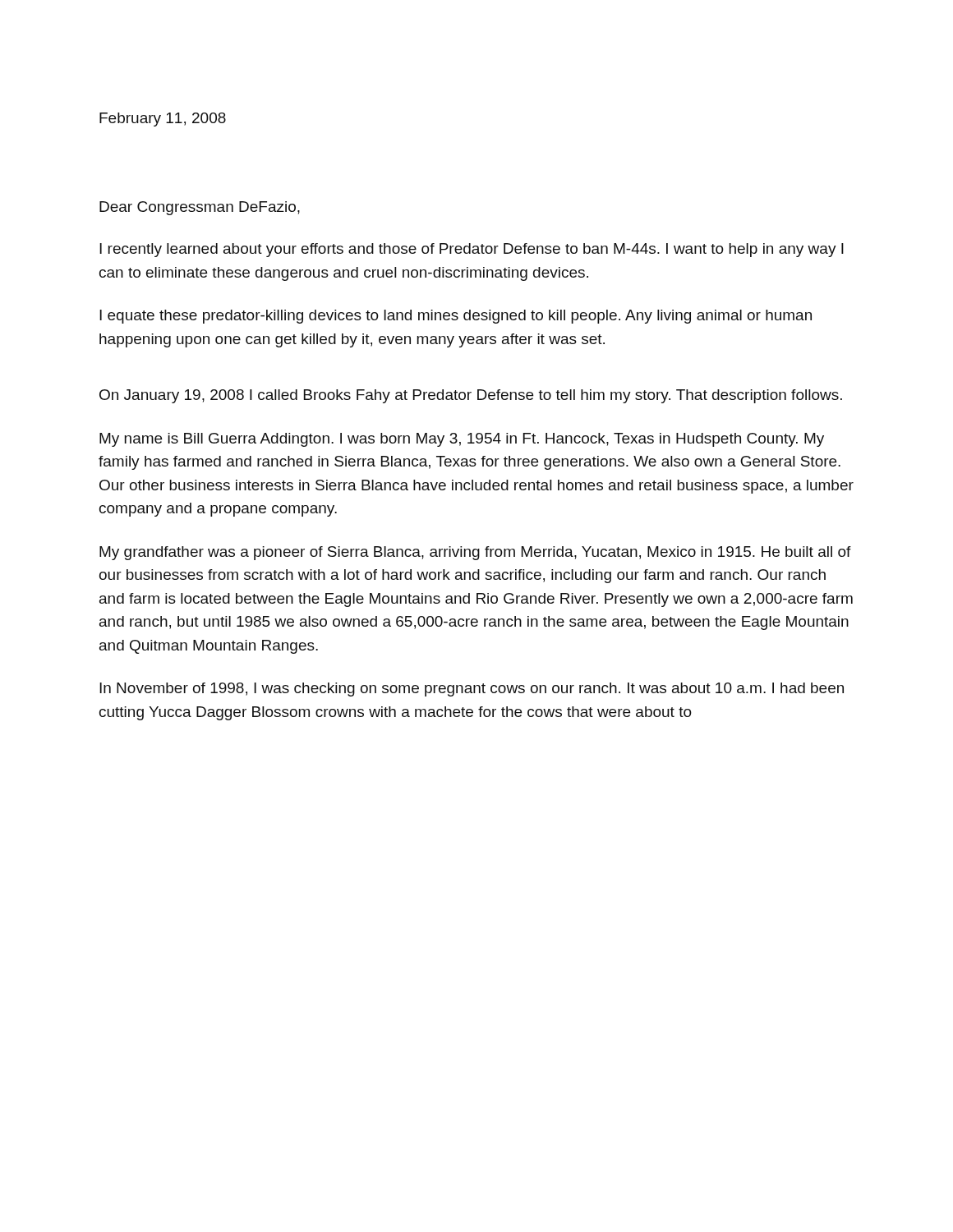Find the block on this page that starts "In November of"
The image size is (953, 1232).
(x=472, y=700)
